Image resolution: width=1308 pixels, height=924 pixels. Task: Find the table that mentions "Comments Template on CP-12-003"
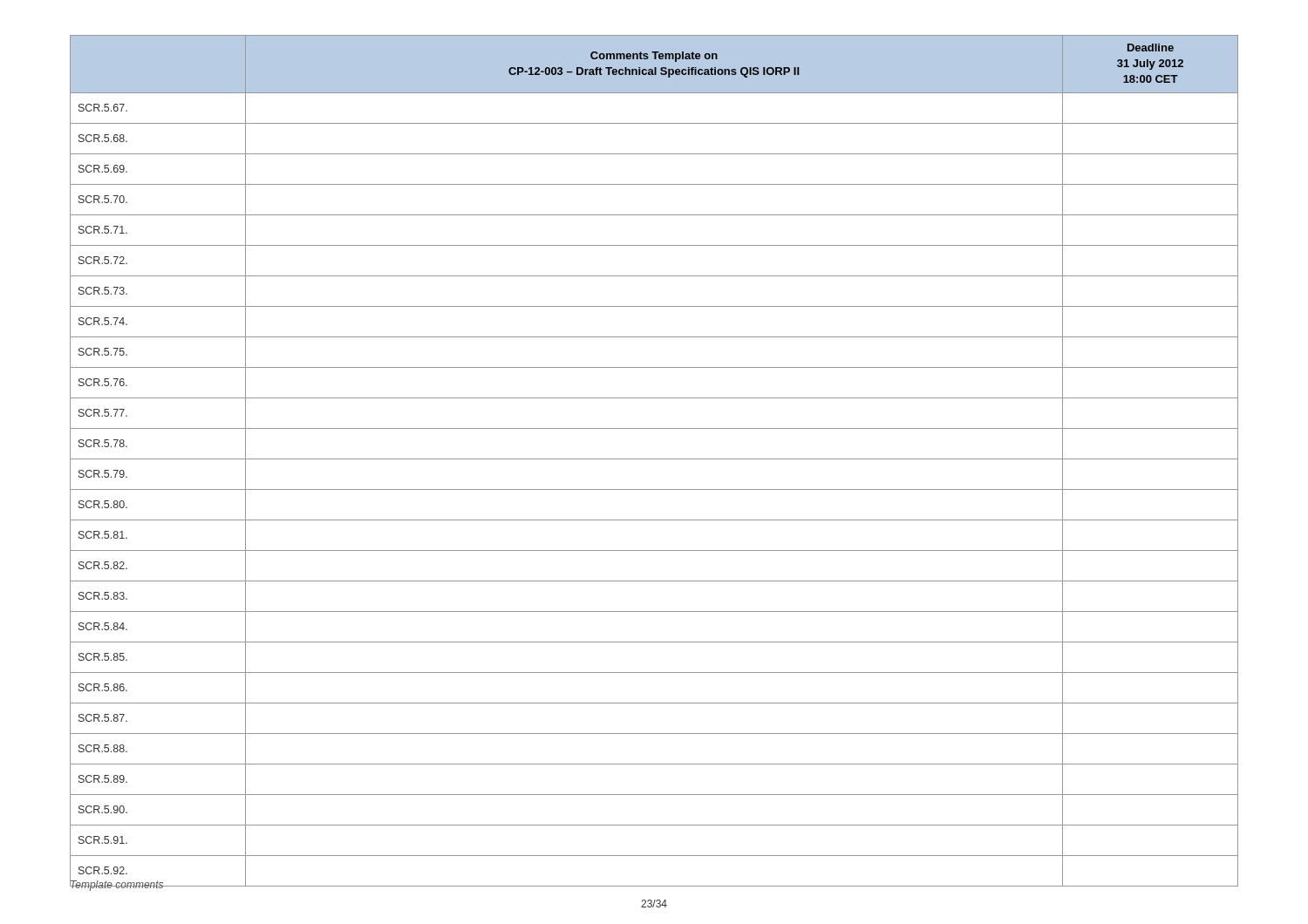click(x=654, y=460)
